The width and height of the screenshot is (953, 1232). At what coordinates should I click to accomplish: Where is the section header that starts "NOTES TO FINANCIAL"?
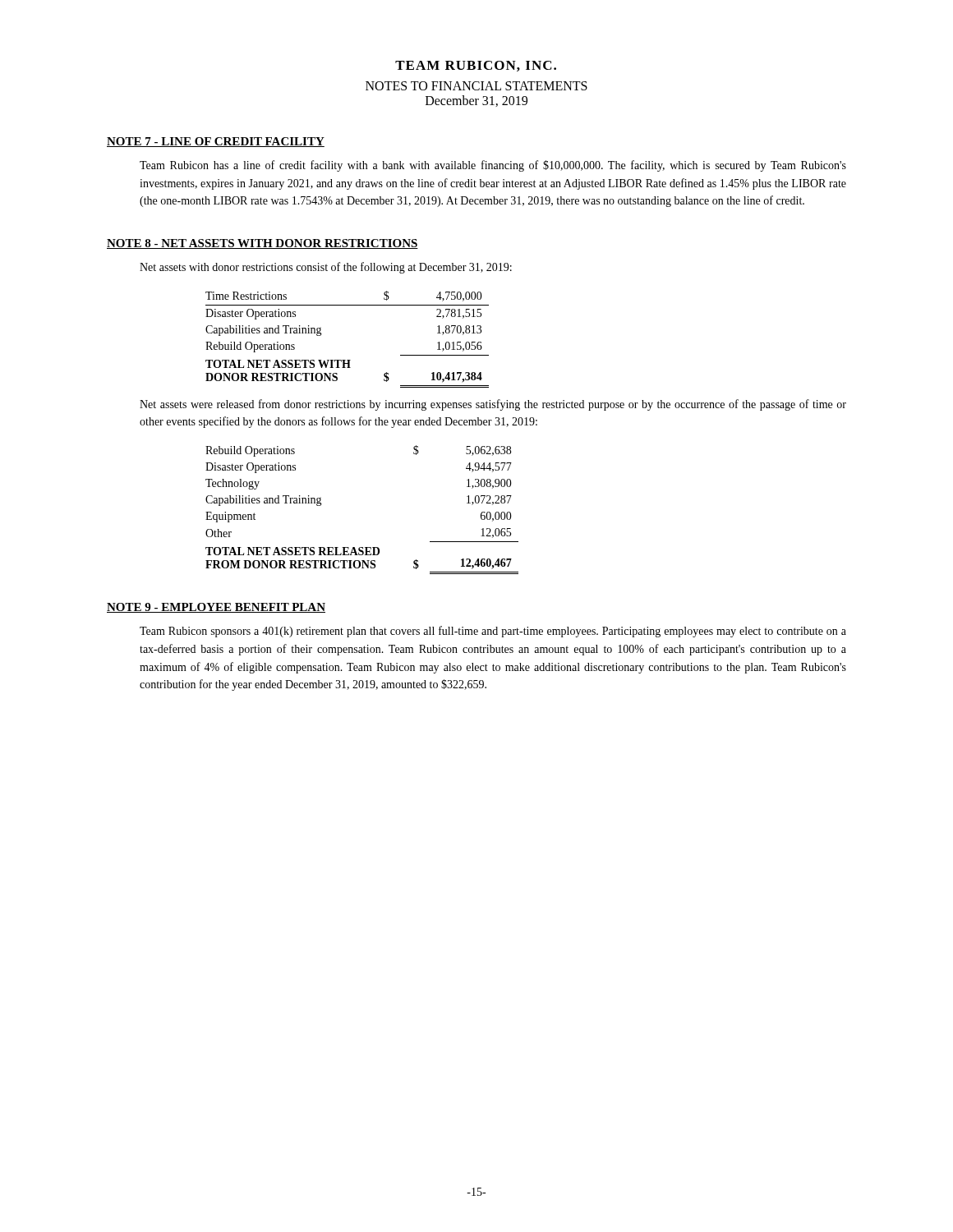tap(476, 93)
